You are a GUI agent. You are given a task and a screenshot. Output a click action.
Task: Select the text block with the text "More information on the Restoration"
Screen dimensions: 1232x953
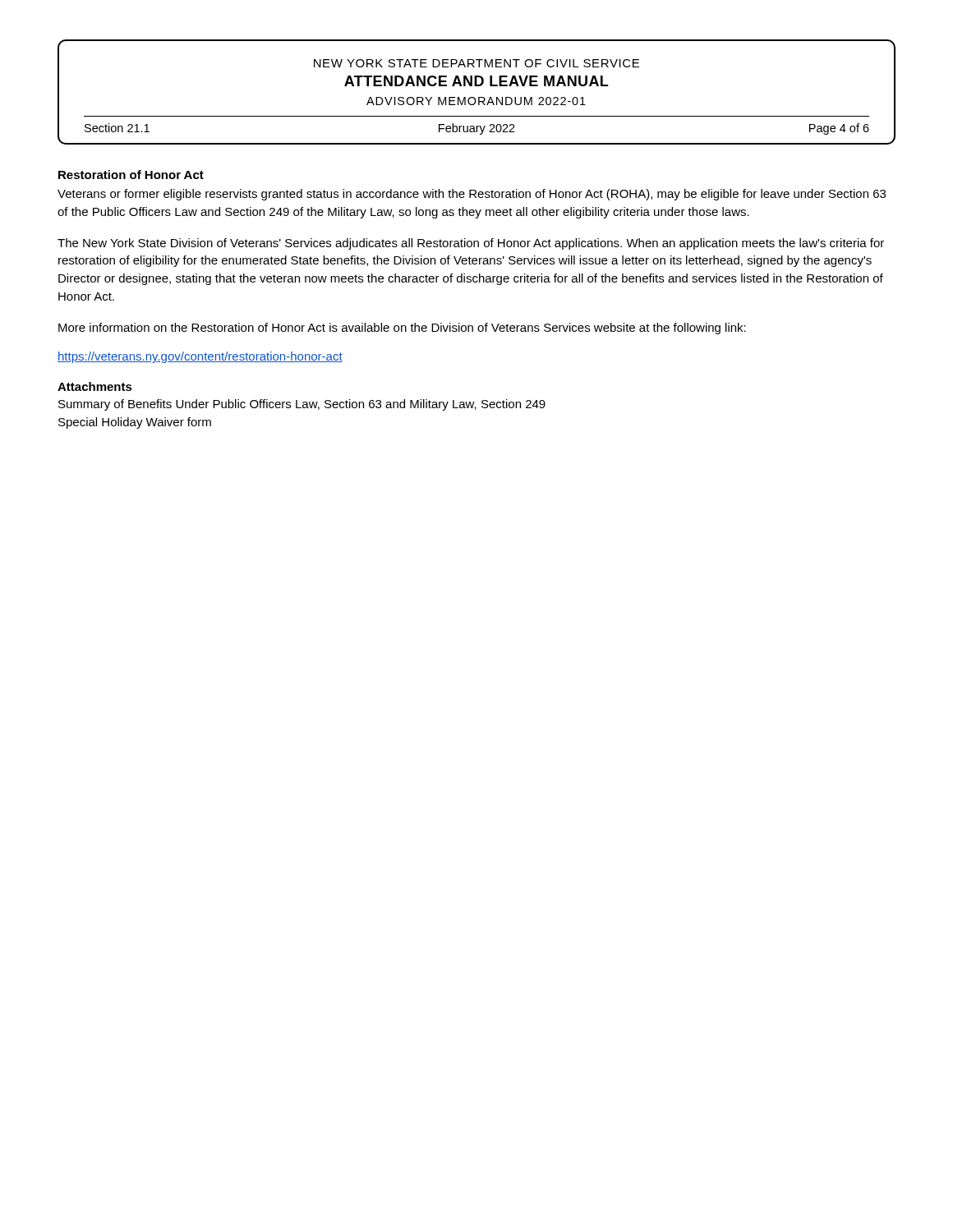pos(402,327)
